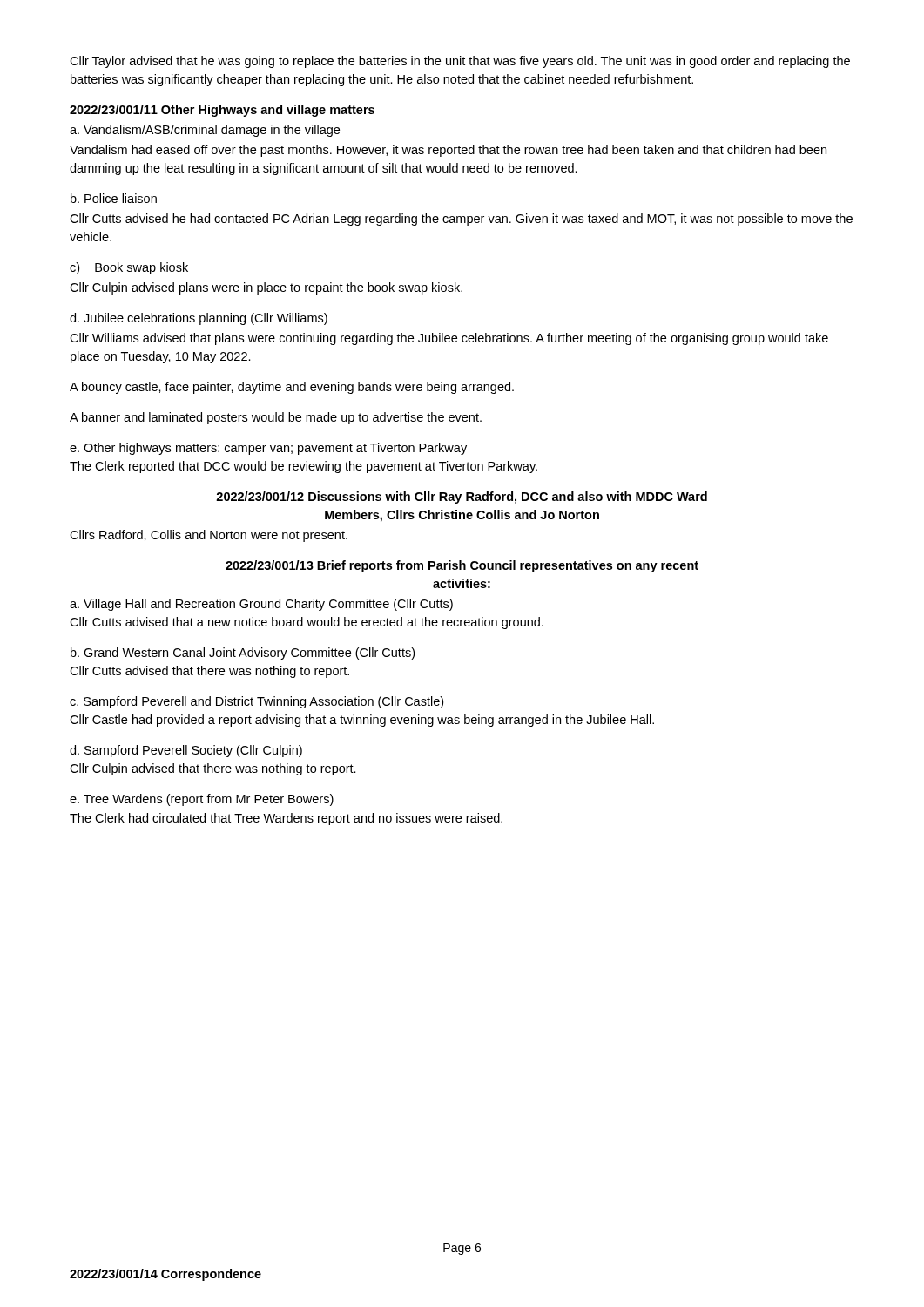Screen dimensions: 1307x924
Task: Locate the region starting "d. Jubilee celebrations planning (Cllr Williams)"
Action: [x=199, y=318]
